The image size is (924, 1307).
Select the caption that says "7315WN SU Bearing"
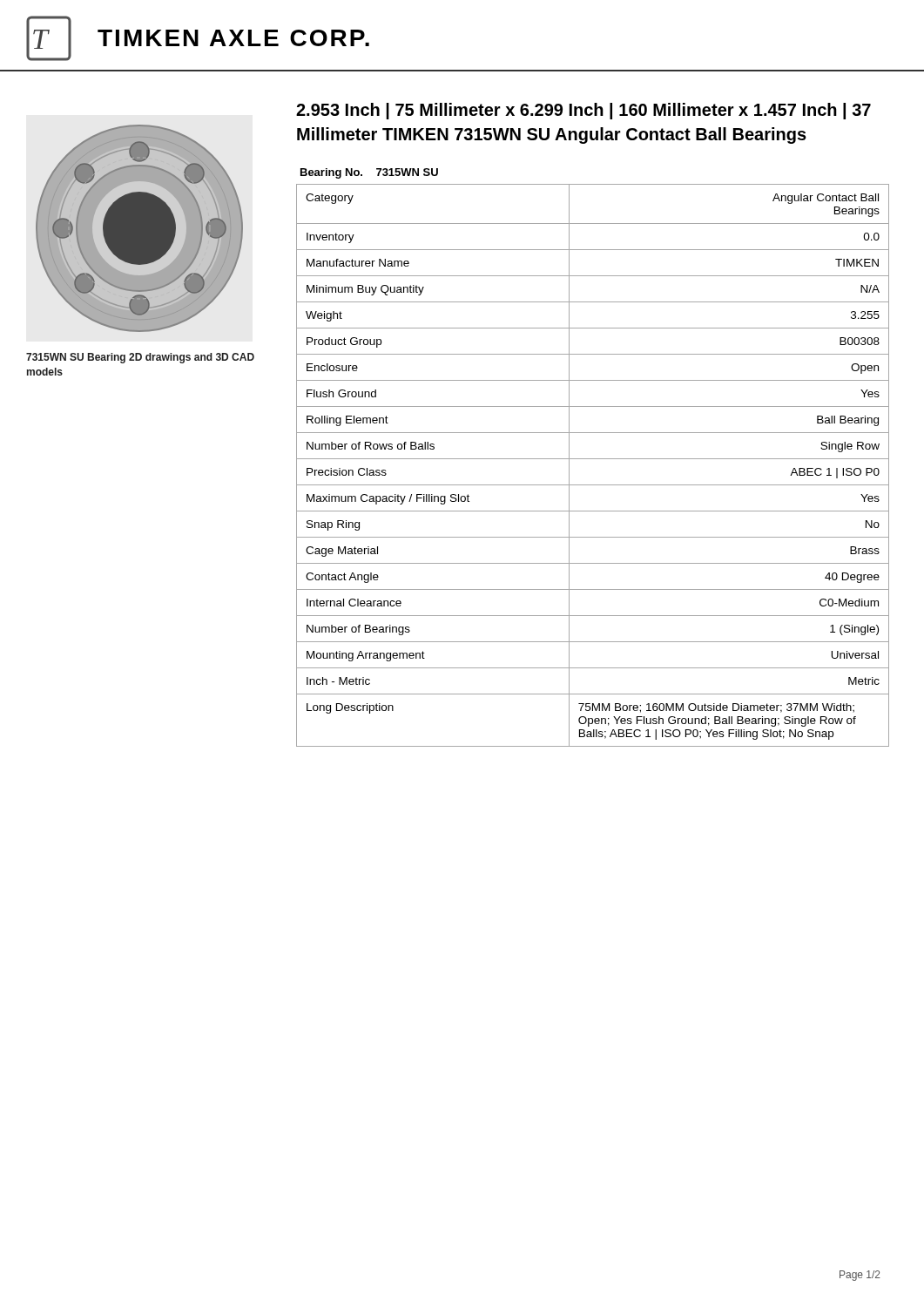140,365
